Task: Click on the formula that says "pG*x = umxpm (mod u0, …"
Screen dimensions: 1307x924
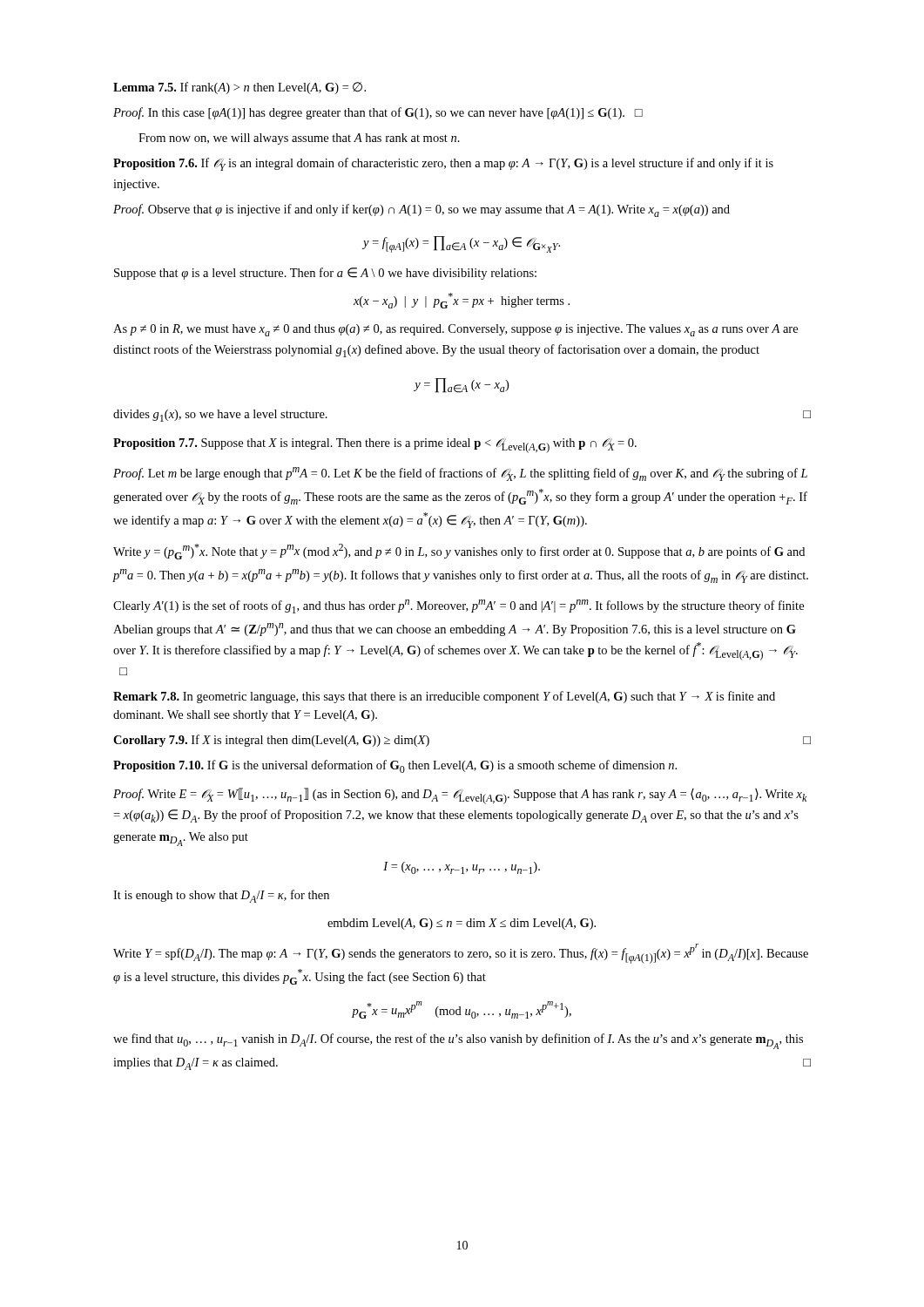Action: point(462,1009)
